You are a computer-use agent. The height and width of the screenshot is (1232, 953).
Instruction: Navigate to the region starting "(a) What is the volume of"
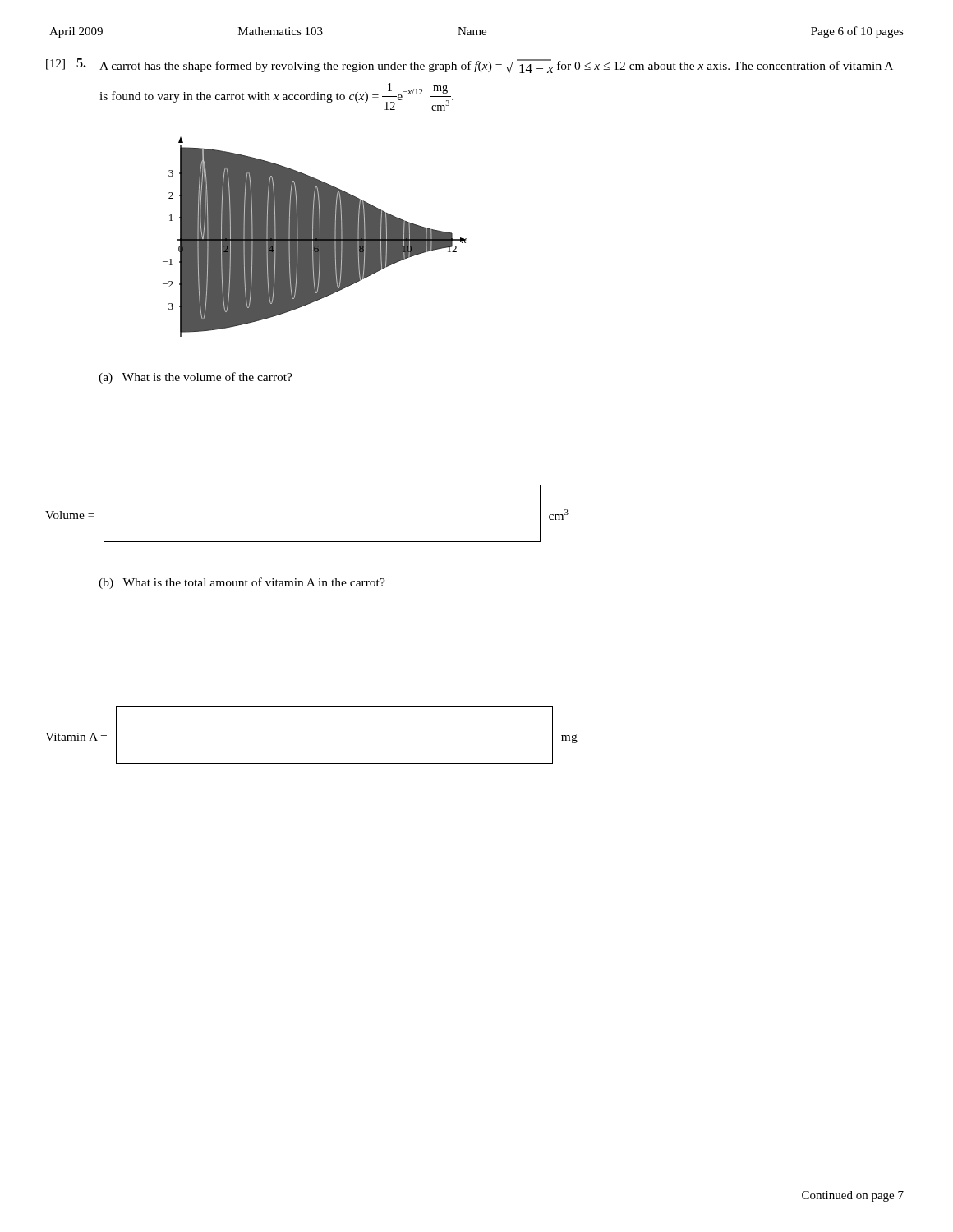[196, 377]
